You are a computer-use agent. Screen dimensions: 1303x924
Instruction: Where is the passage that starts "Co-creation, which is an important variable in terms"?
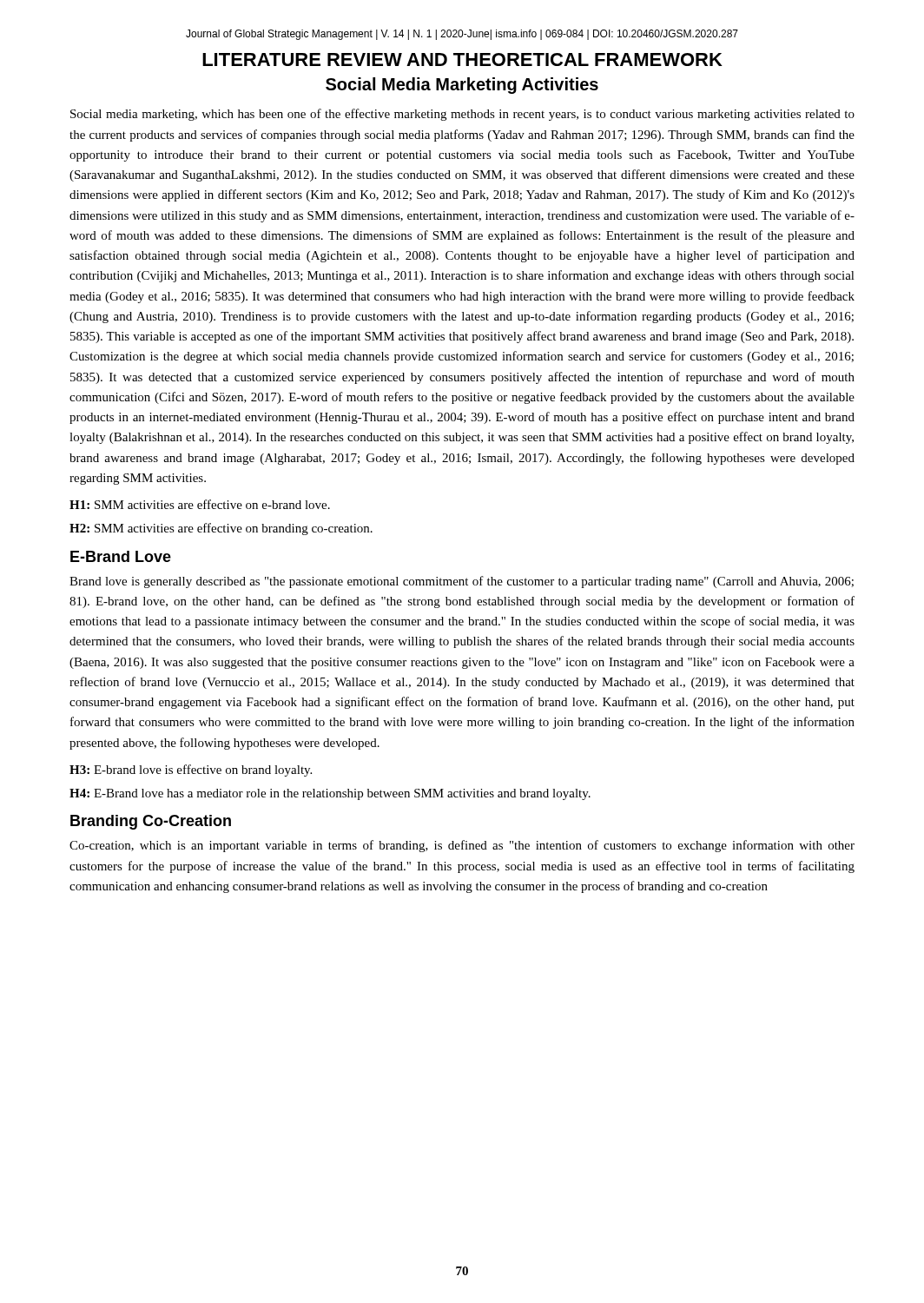click(462, 866)
